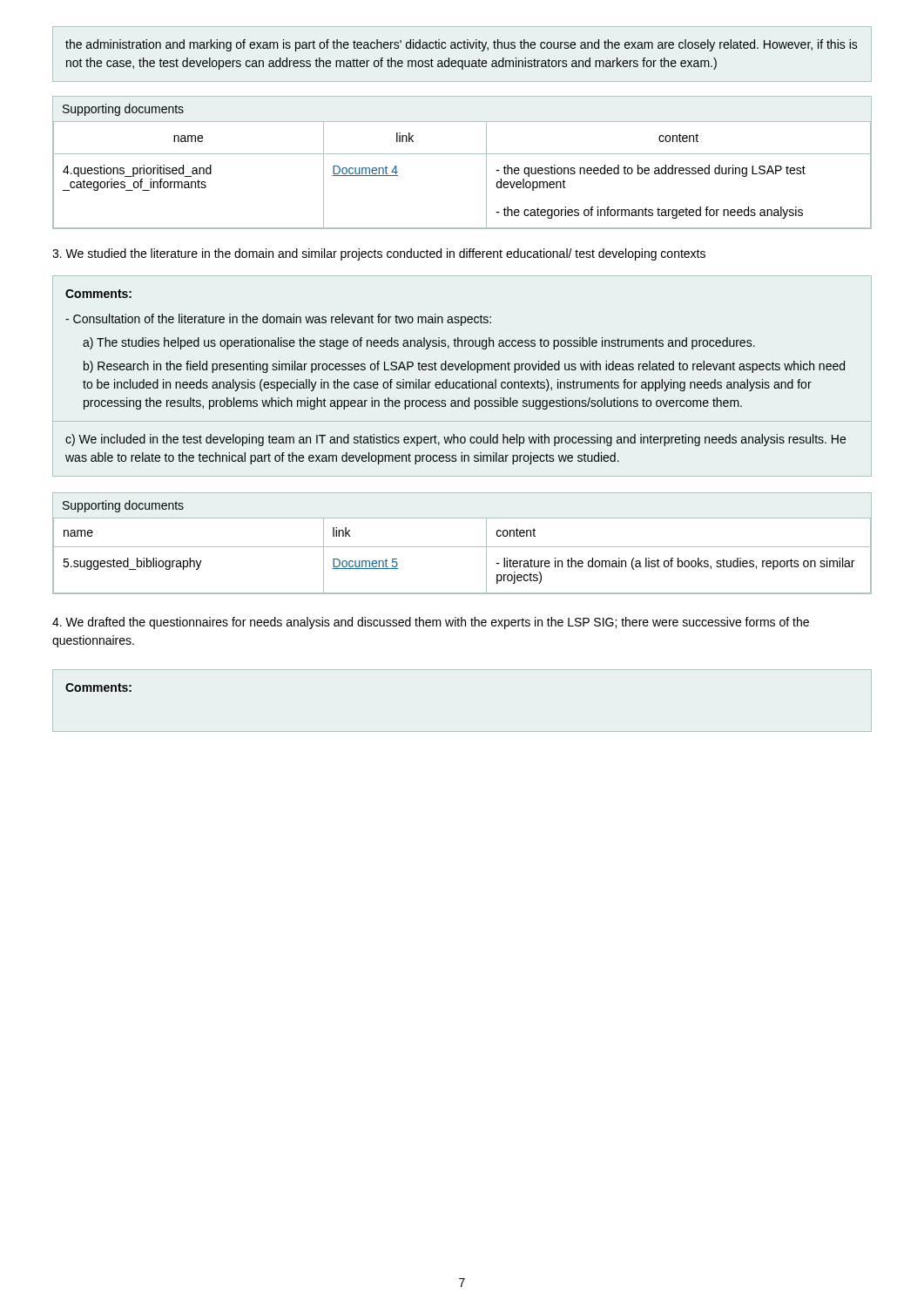
Task: Navigate to the element starting "c) We included in the test developing"
Action: pos(456,448)
